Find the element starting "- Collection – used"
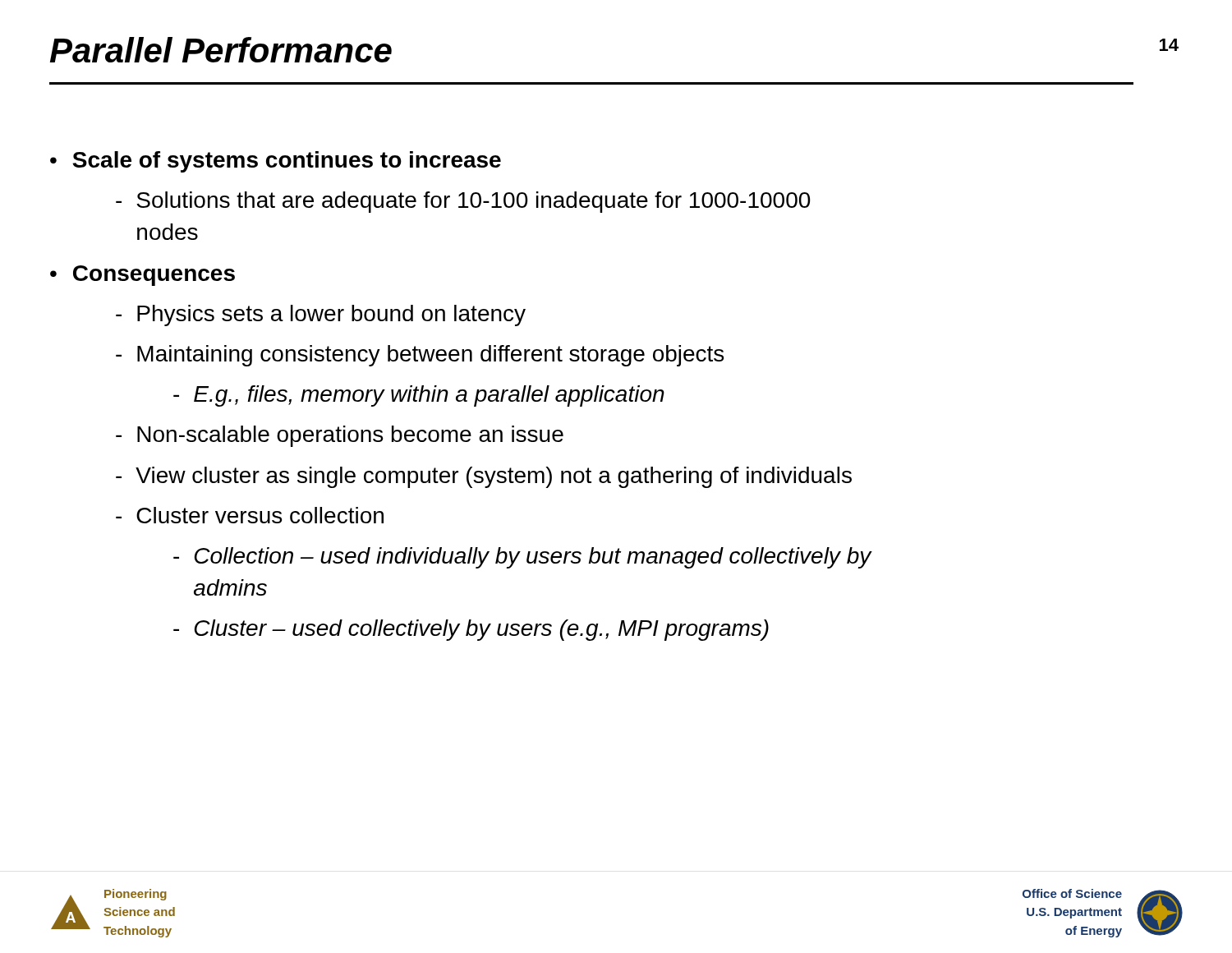Viewport: 1232px width, 953px height. coord(522,572)
